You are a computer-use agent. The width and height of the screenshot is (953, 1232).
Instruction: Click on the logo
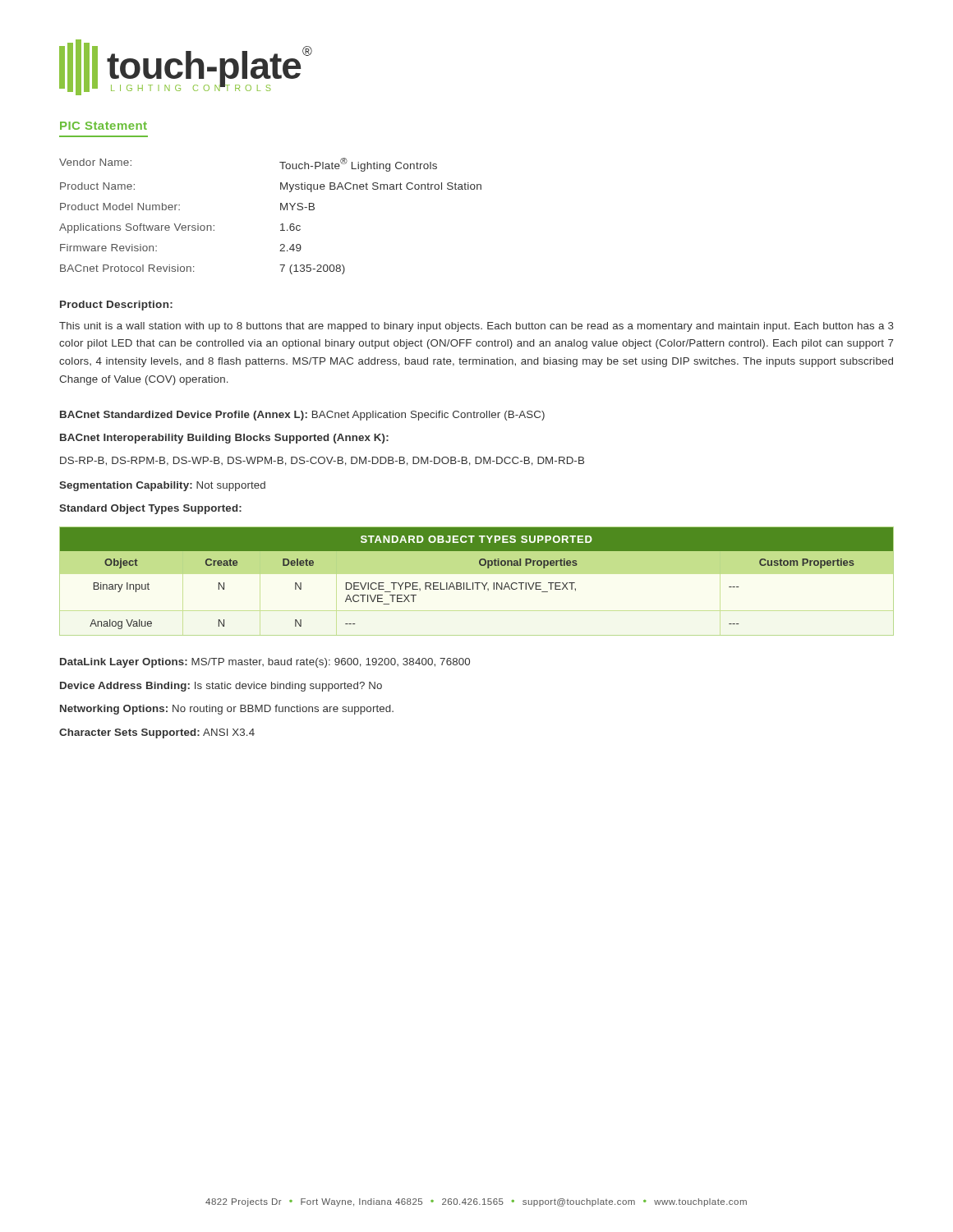tap(476, 67)
